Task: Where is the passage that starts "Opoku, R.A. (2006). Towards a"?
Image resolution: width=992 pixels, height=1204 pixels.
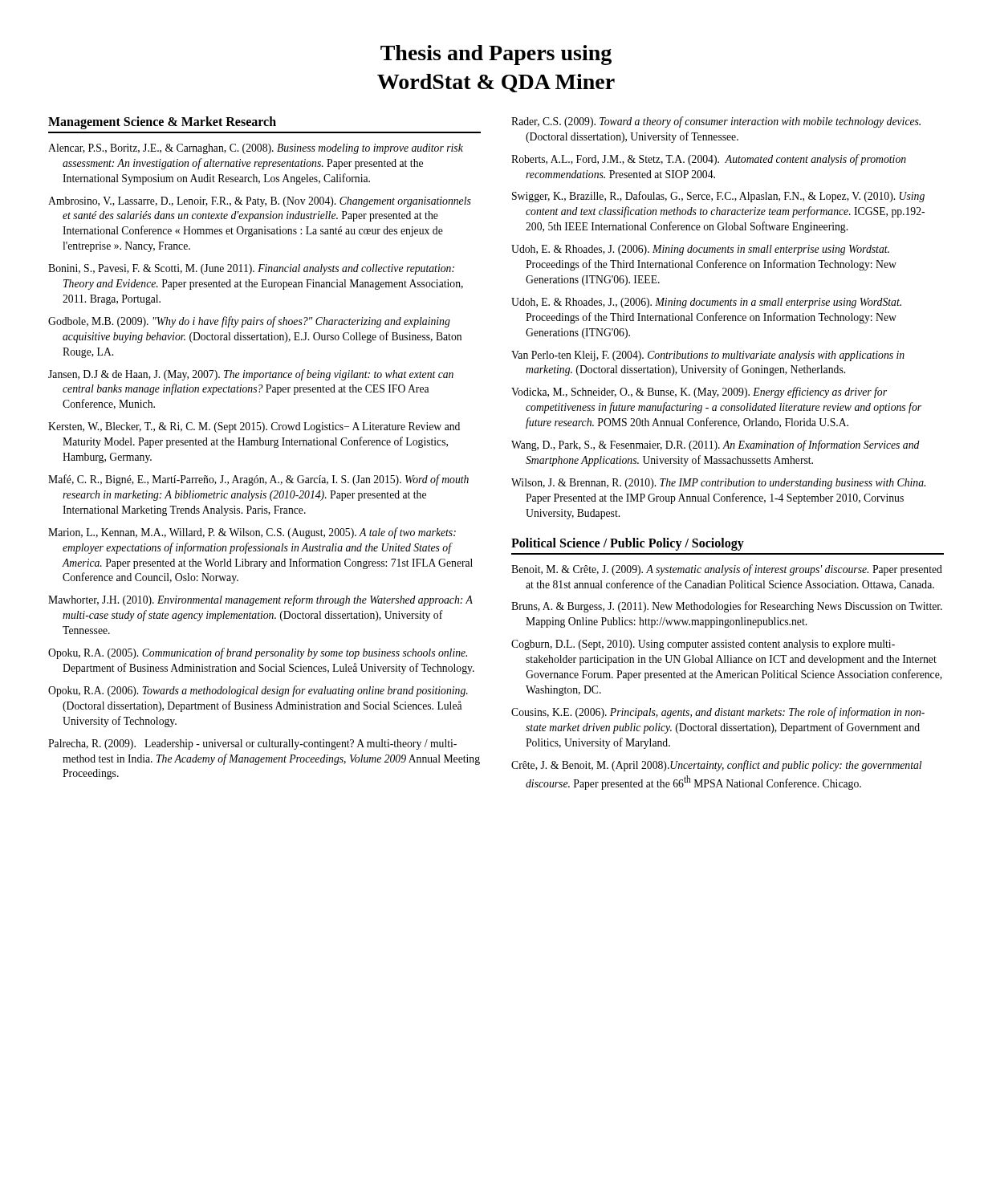Action: coord(258,706)
